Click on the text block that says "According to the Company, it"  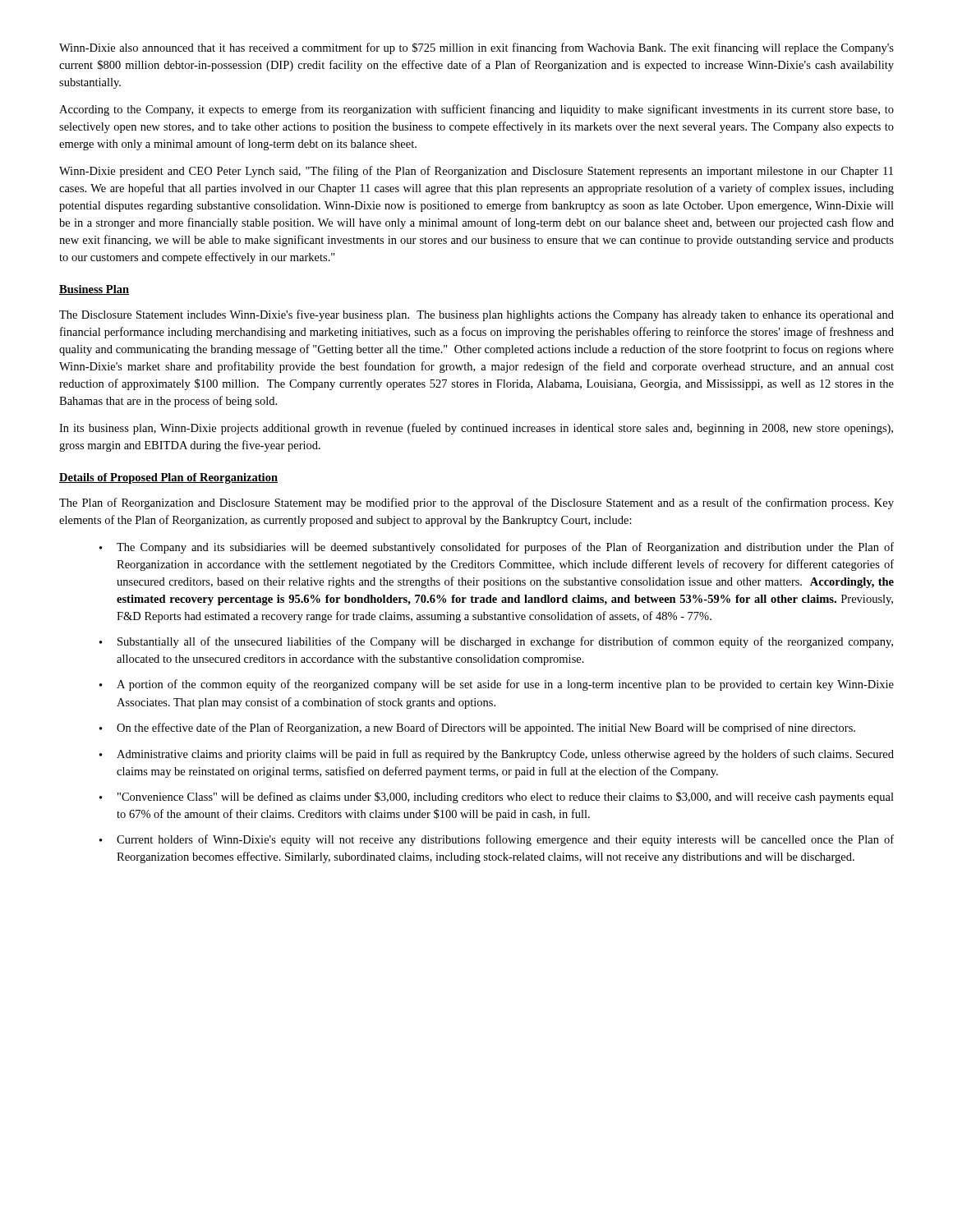point(476,127)
